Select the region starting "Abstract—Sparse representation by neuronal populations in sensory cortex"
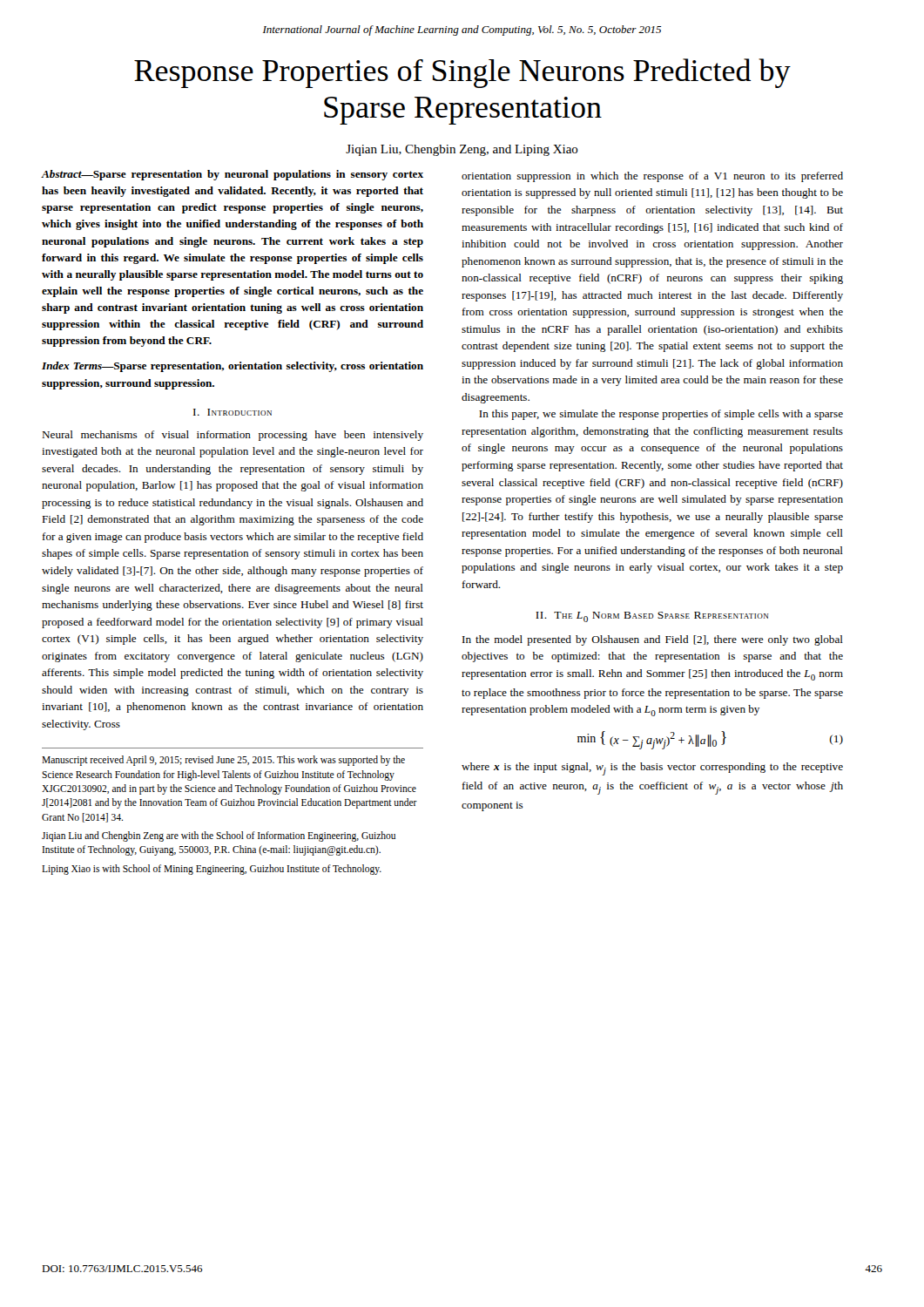This screenshot has height=1307, width=924. click(233, 257)
